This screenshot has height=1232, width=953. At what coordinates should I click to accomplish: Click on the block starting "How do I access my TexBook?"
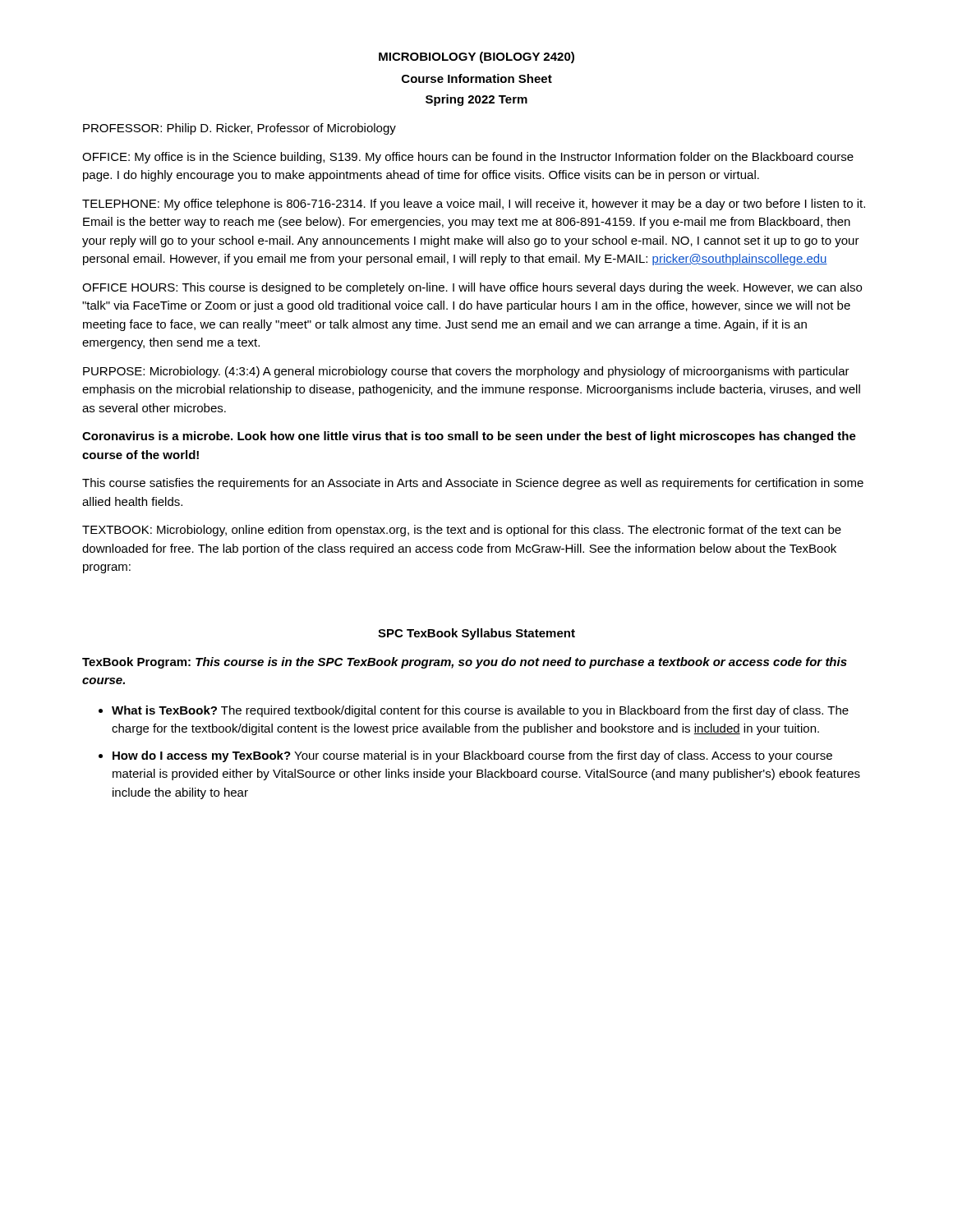point(486,773)
